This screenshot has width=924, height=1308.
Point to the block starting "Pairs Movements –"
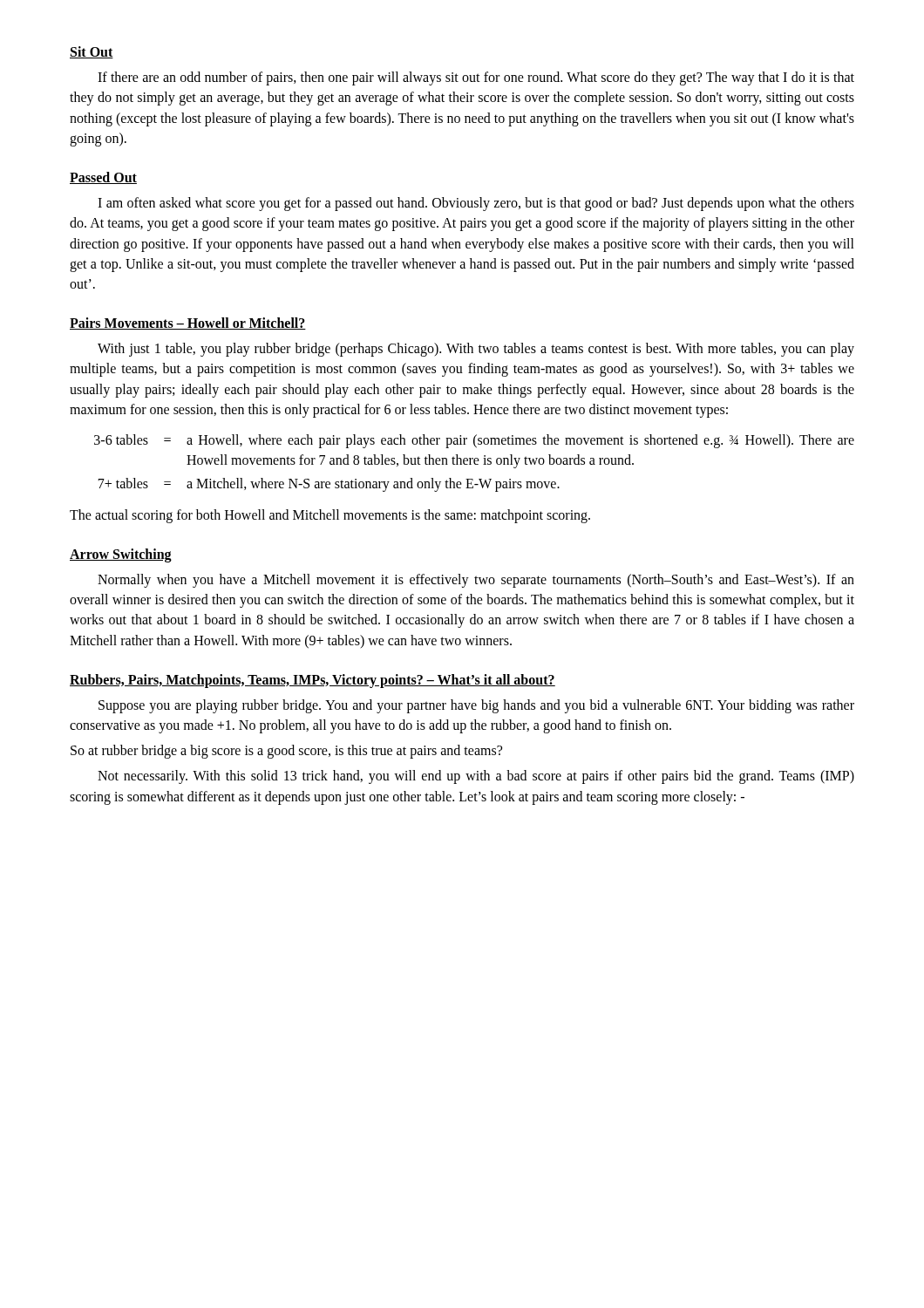(x=188, y=323)
